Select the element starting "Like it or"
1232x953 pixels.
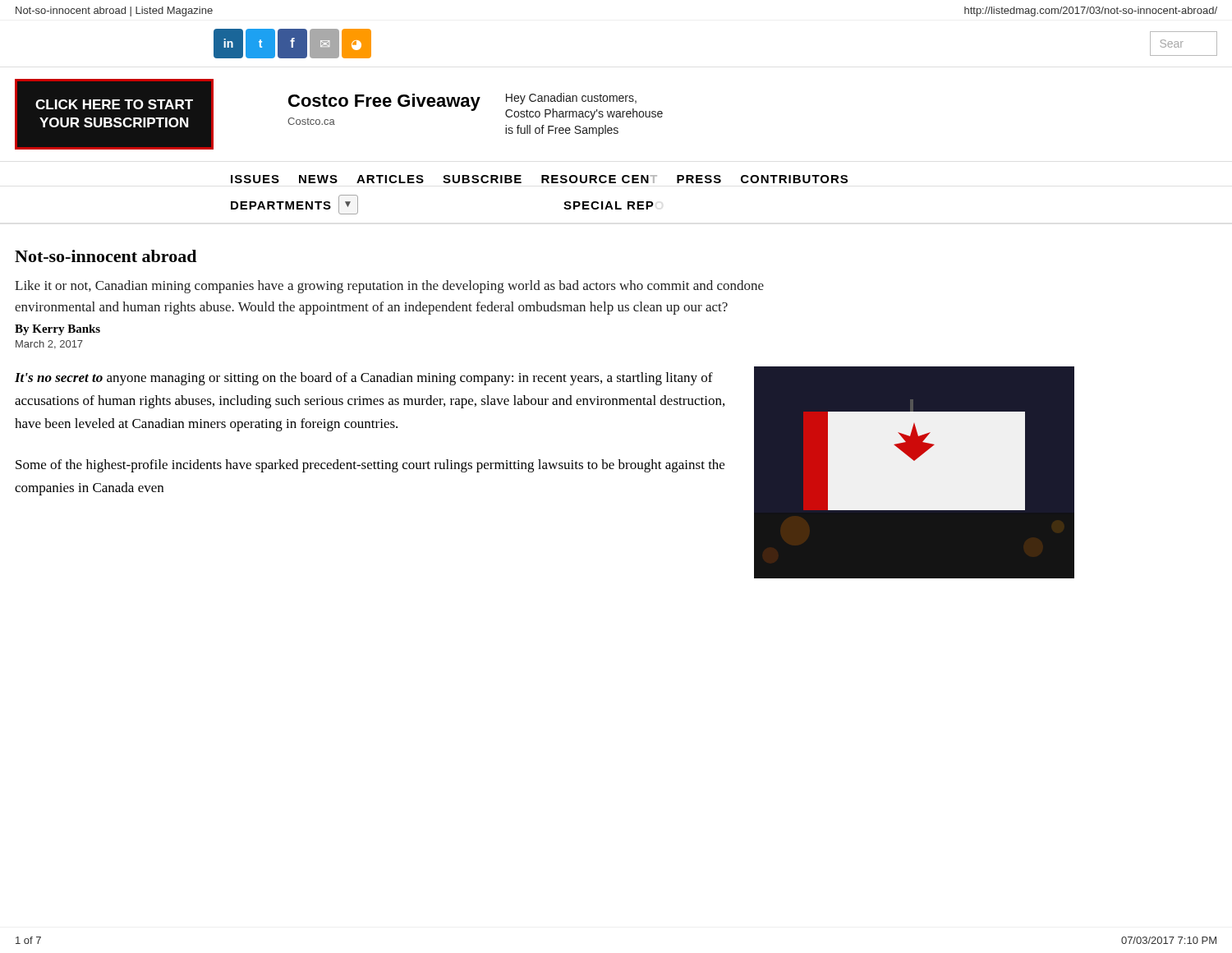coord(389,296)
